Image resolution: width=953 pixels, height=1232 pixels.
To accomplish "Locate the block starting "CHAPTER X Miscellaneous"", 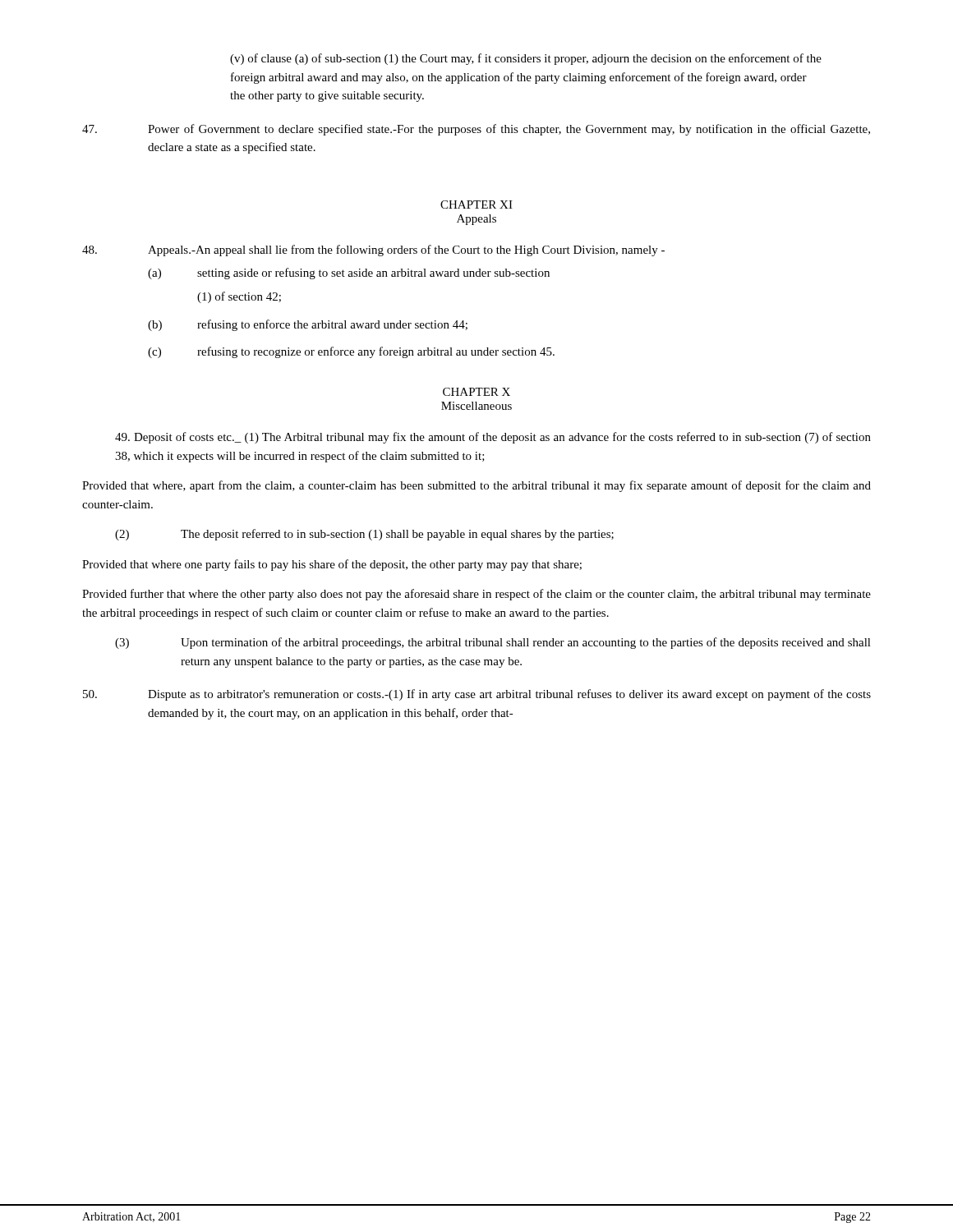I will coord(476,399).
